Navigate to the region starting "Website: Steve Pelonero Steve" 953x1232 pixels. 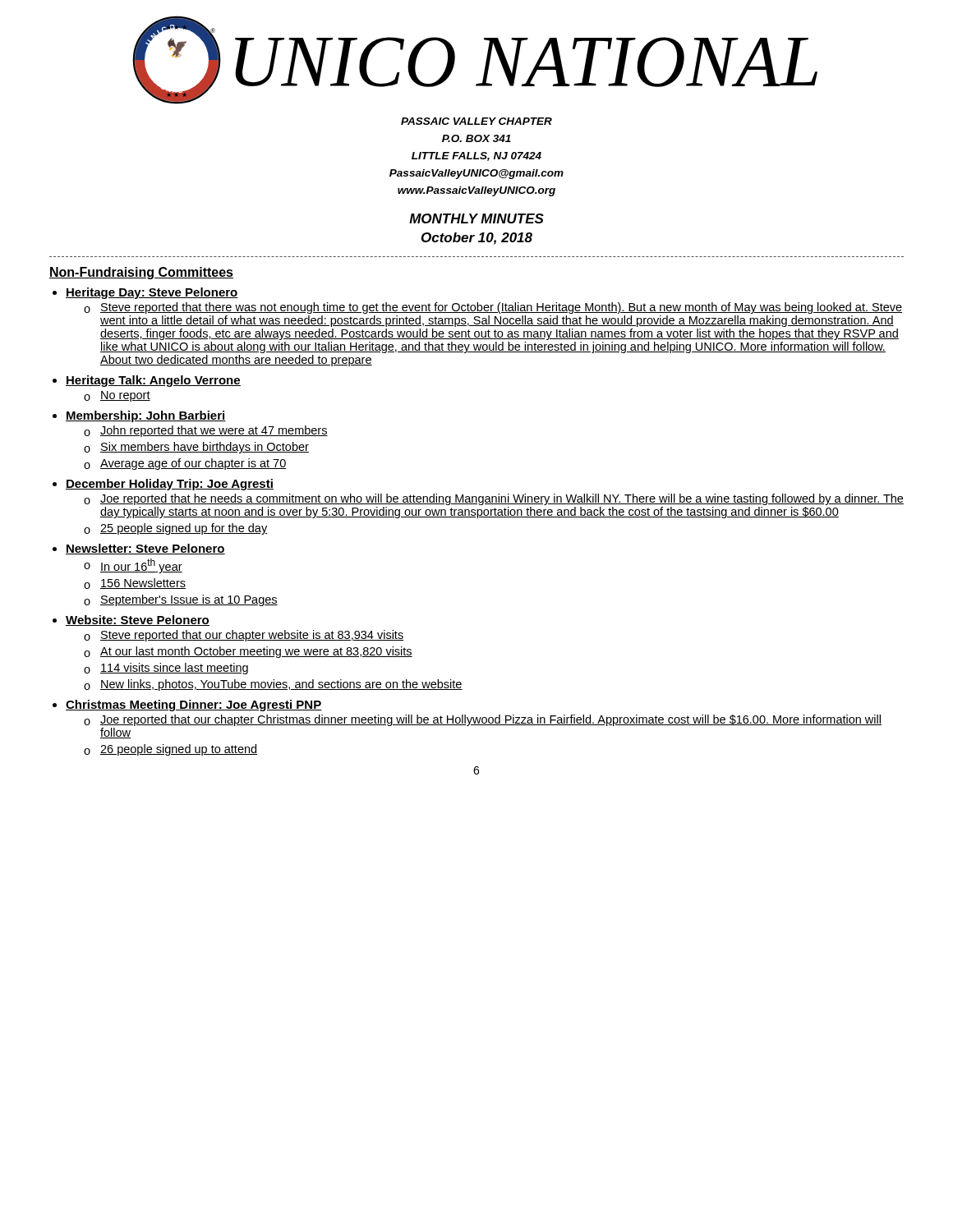pos(138,621)
